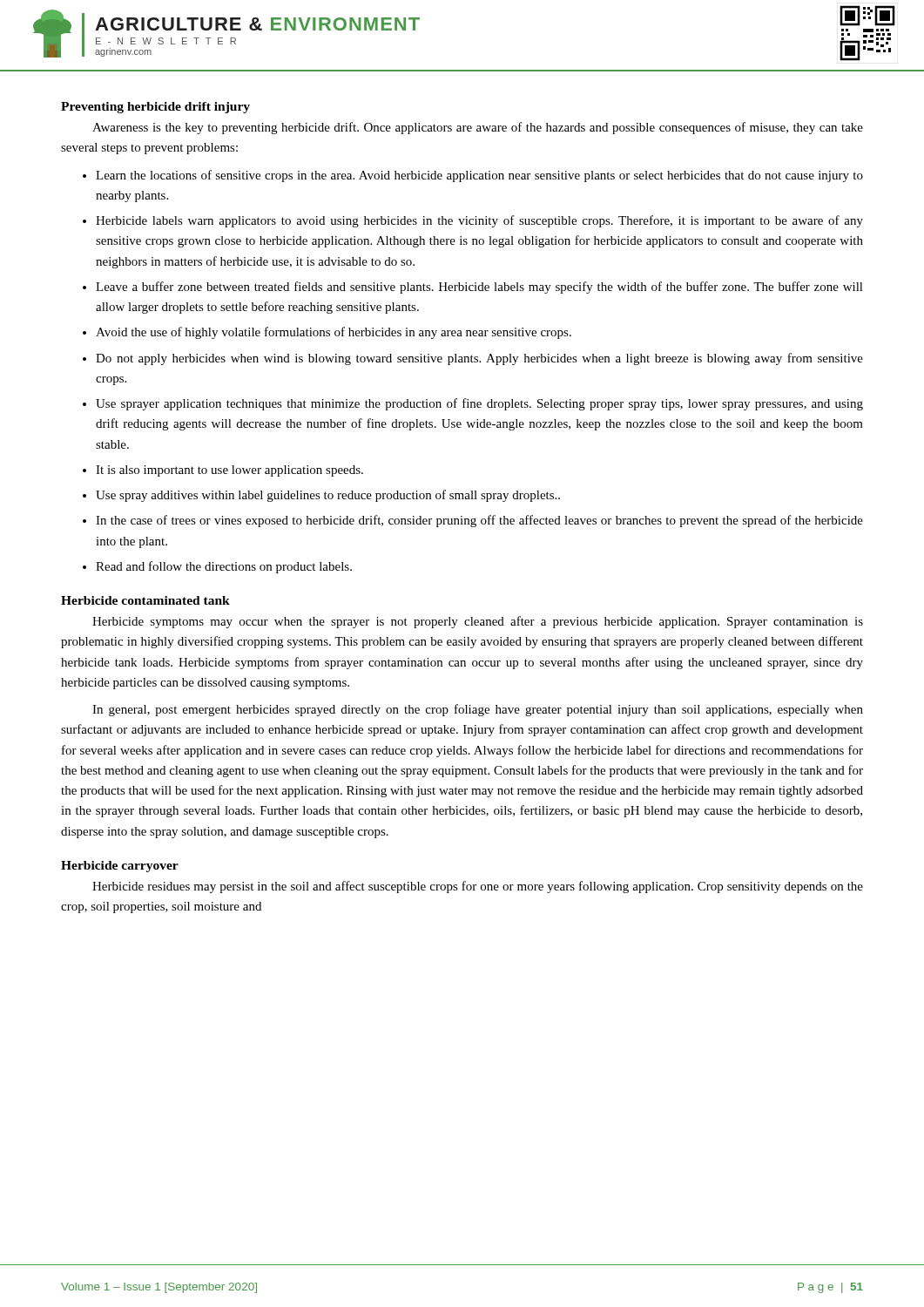Click on the list item containing "Use spray additives within"
Screen dimensions: 1307x924
click(x=328, y=495)
